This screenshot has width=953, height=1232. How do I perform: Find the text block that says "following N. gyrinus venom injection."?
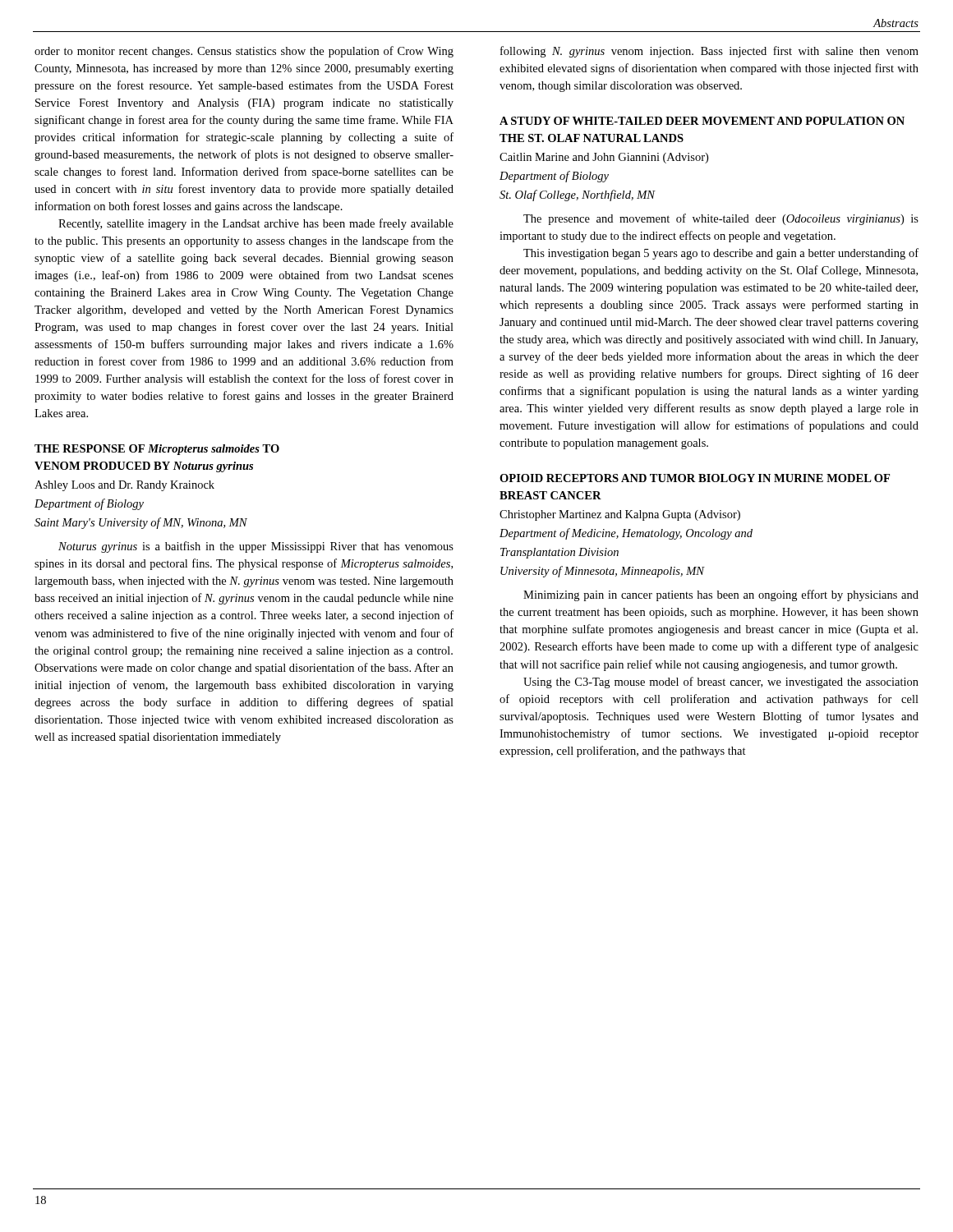tap(709, 69)
